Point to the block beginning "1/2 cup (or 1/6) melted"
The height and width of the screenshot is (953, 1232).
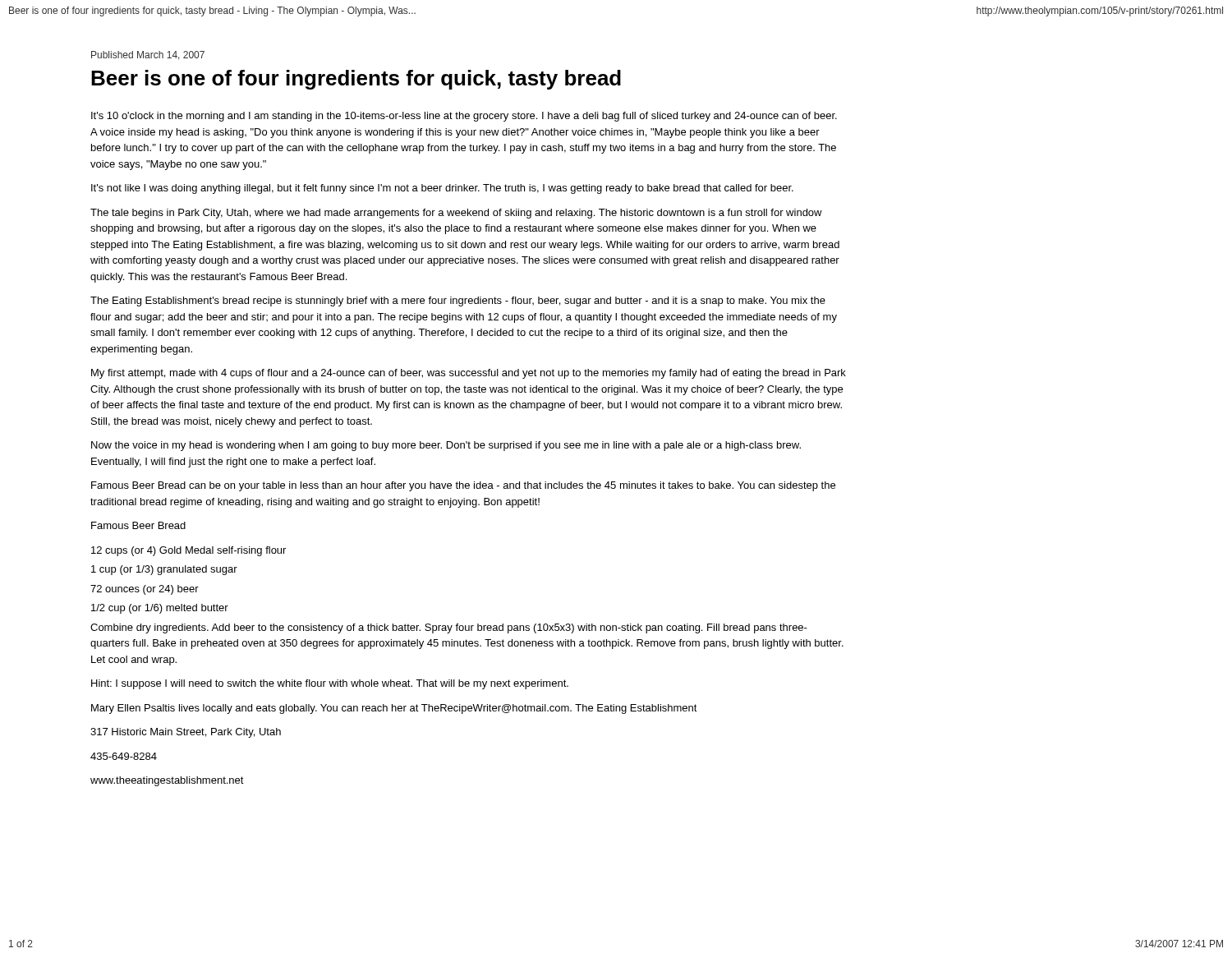pyautogui.click(x=159, y=608)
